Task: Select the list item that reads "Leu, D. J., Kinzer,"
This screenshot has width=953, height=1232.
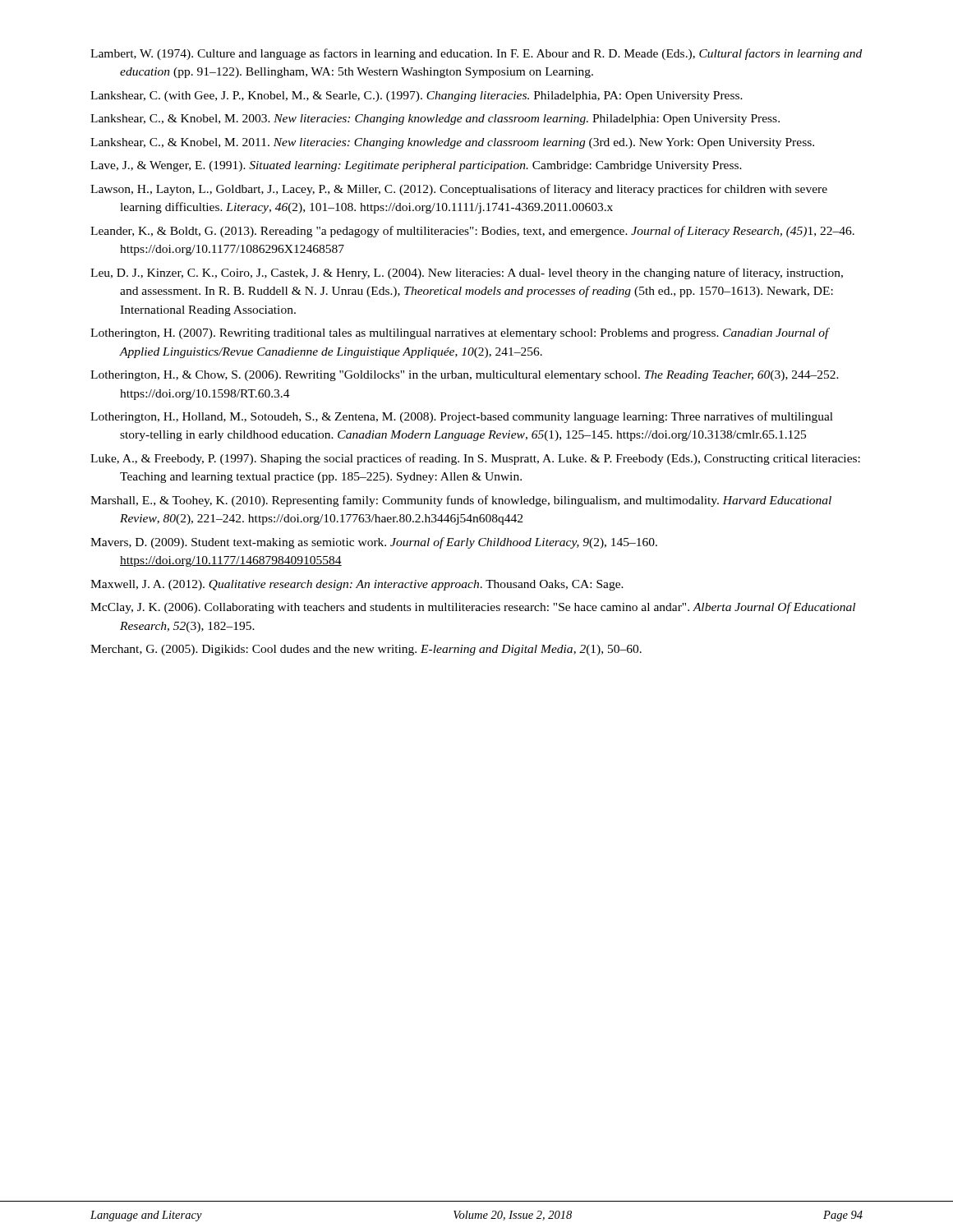Action: (467, 290)
